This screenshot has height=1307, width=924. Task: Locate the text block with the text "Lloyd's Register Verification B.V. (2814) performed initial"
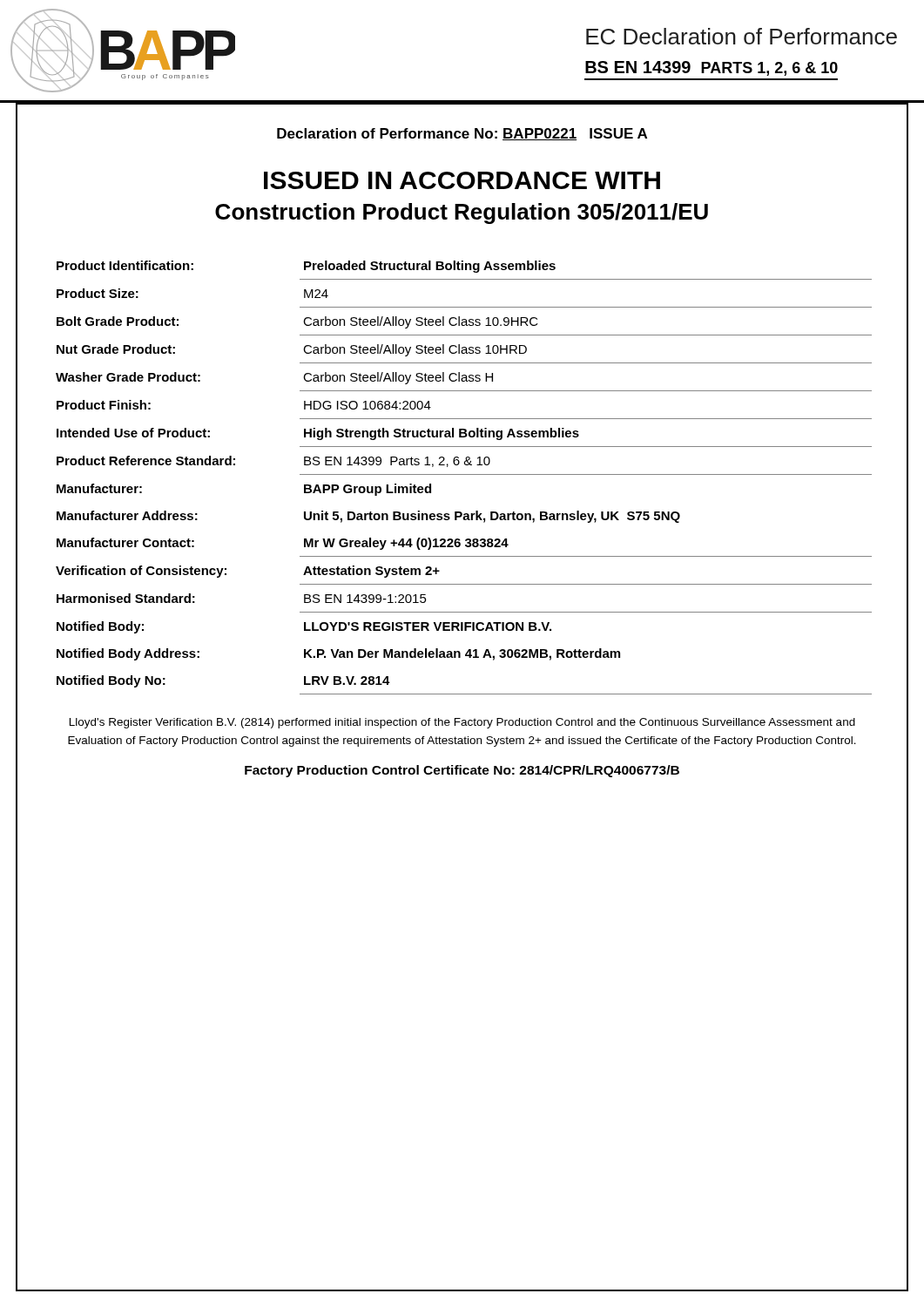click(x=462, y=731)
